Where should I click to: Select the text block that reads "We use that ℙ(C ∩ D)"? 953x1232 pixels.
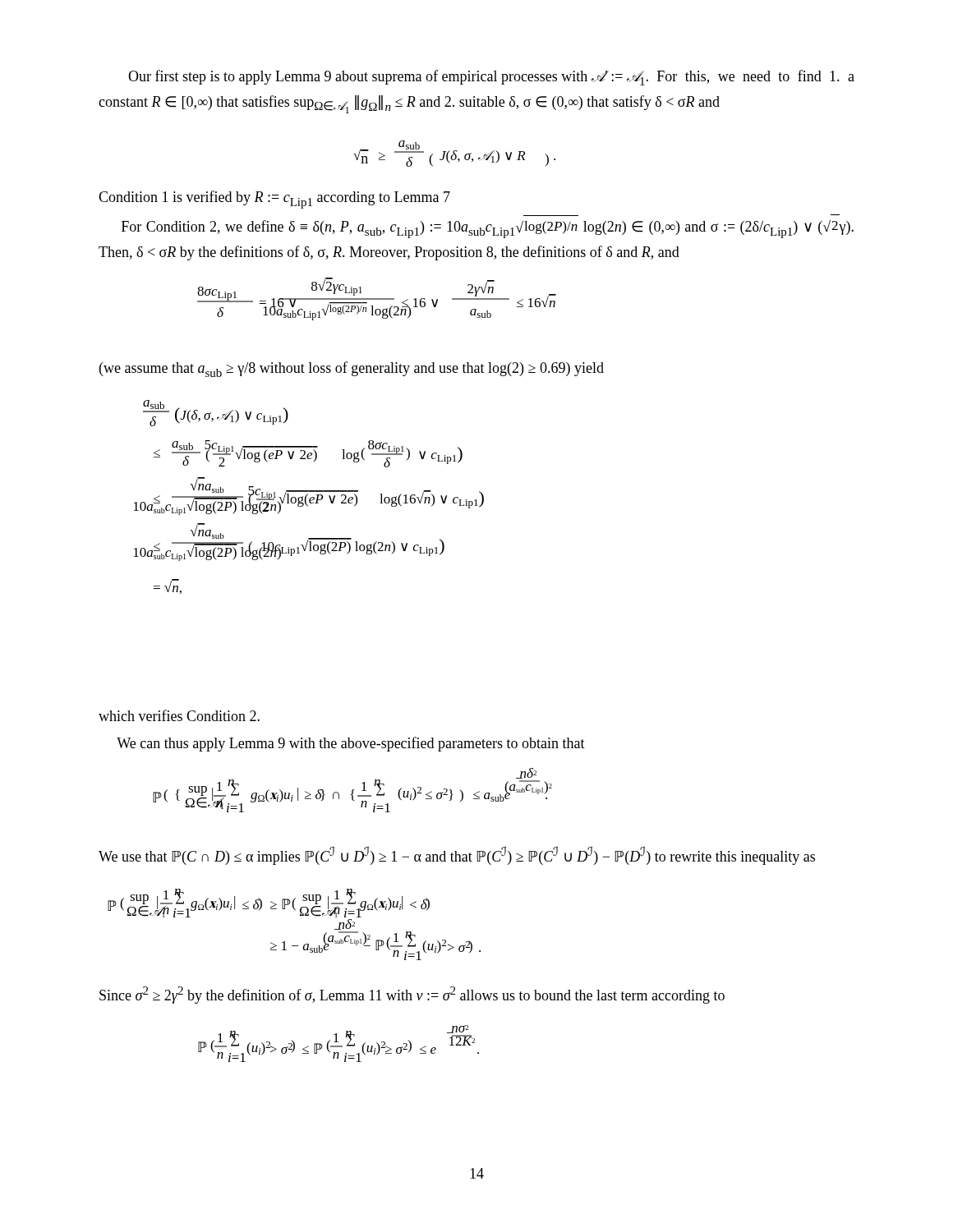457,855
